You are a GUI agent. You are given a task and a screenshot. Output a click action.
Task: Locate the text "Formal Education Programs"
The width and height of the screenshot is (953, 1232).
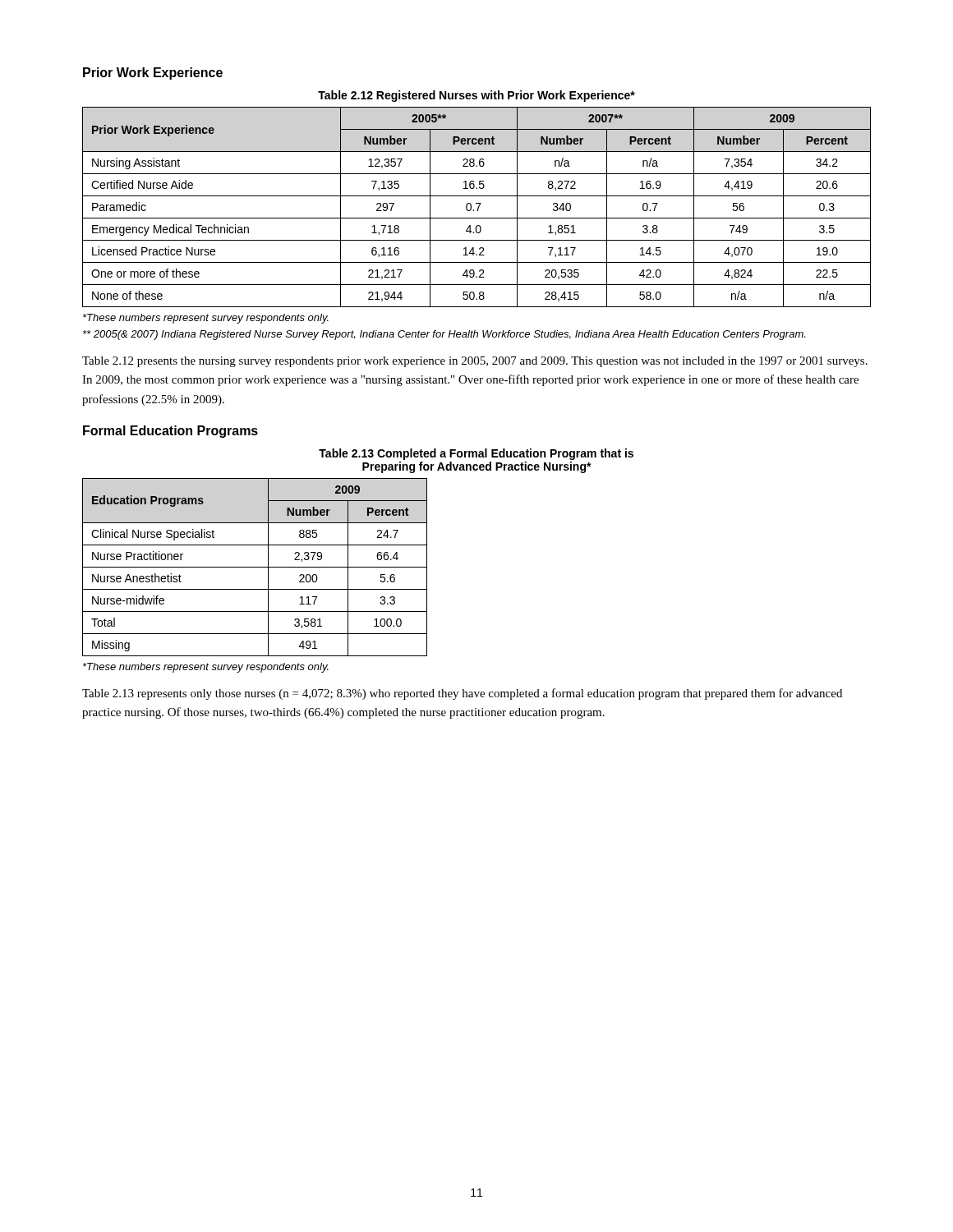170,431
